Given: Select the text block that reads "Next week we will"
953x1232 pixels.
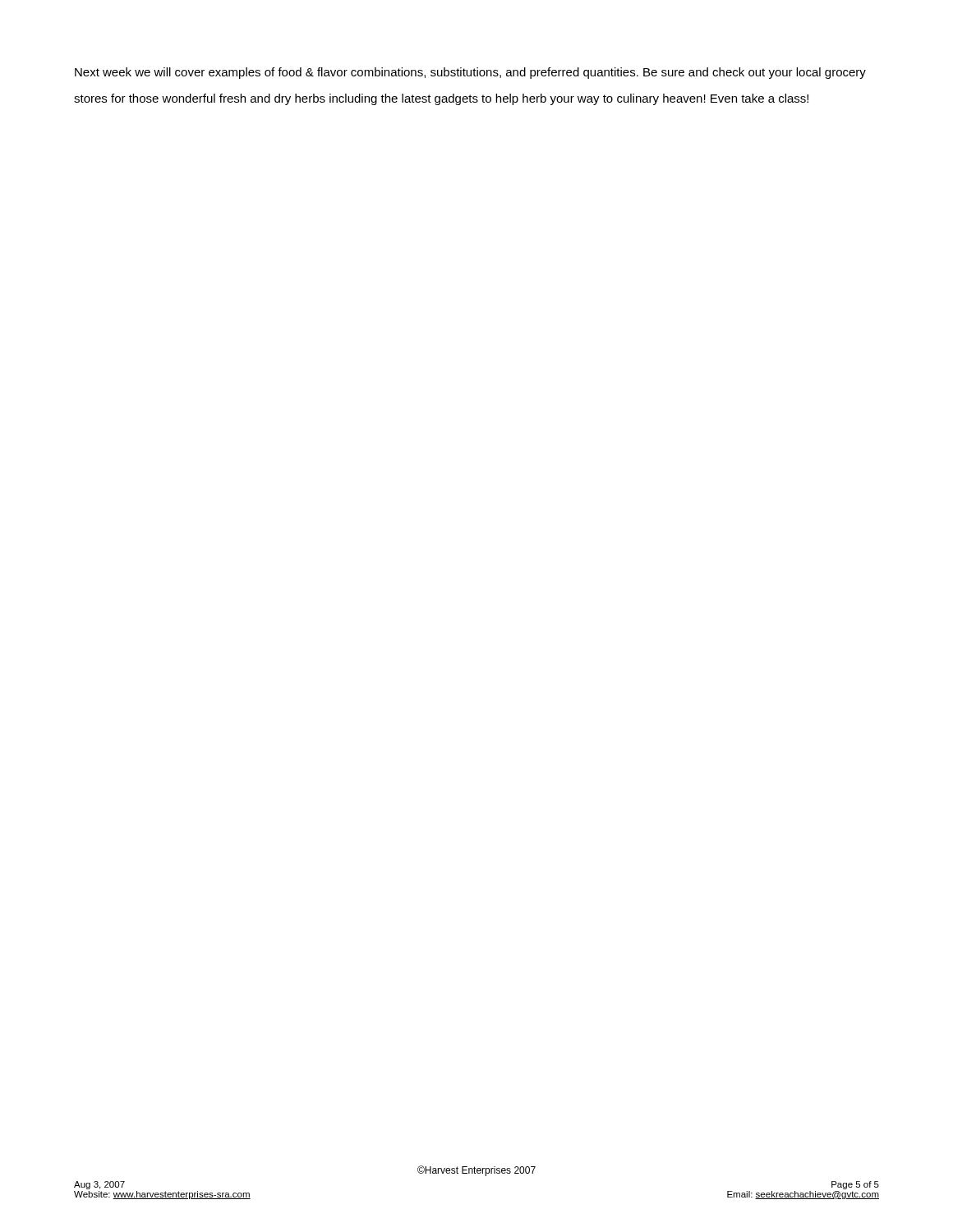Looking at the screenshot, I should 470,85.
